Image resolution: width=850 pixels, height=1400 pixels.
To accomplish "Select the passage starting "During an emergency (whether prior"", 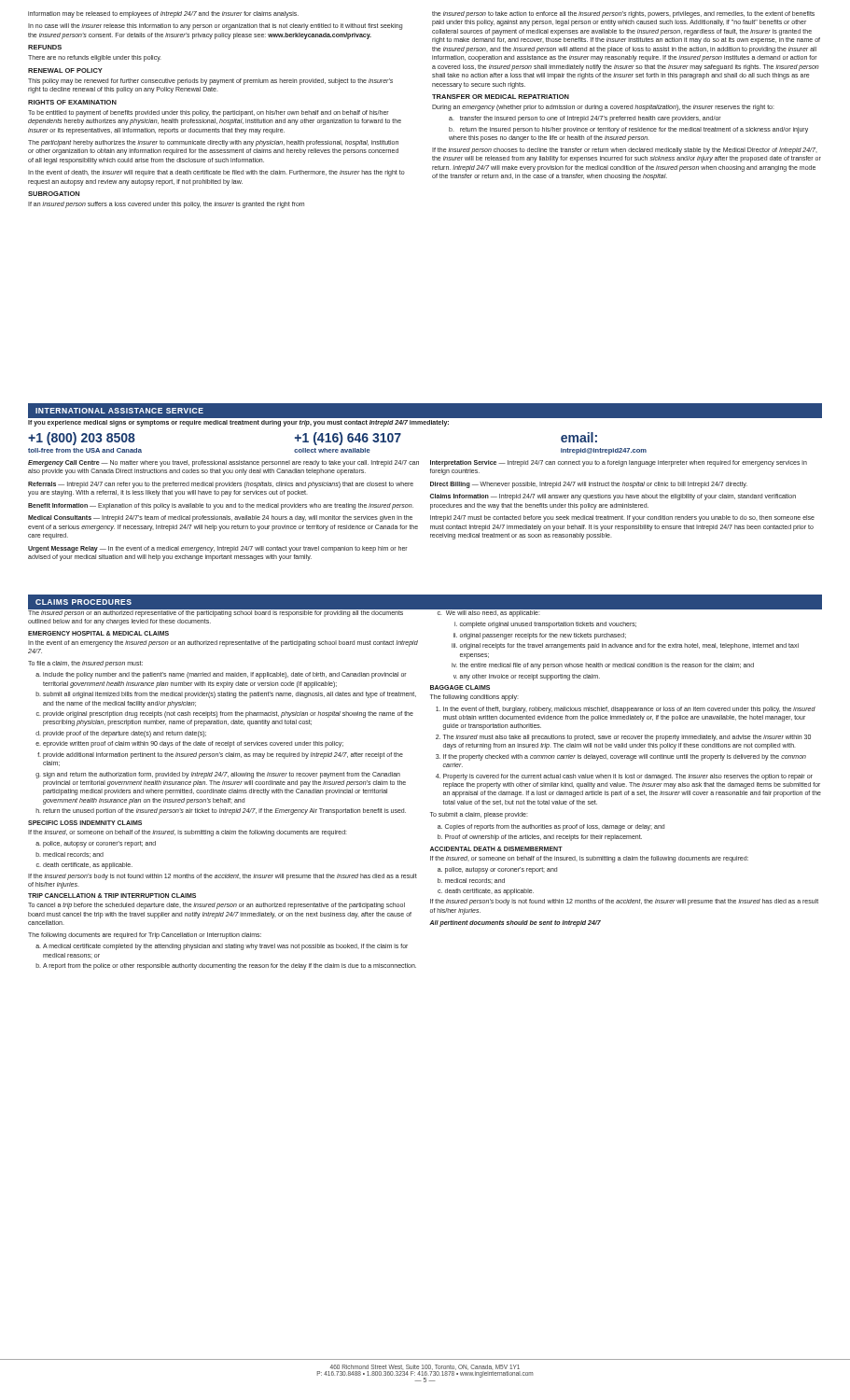I will (603, 107).
